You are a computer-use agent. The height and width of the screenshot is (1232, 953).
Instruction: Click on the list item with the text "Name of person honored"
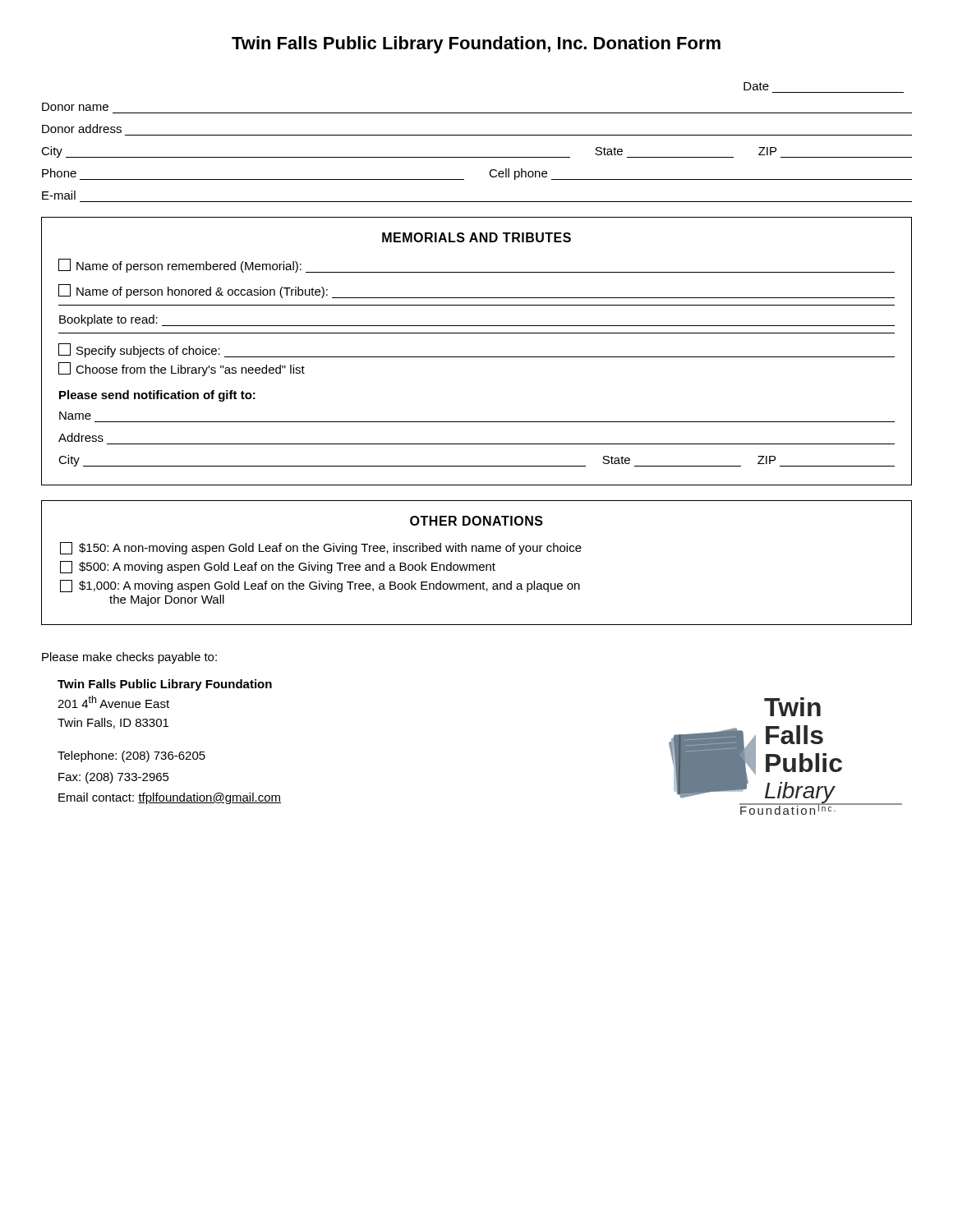click(x=476, y=291)
